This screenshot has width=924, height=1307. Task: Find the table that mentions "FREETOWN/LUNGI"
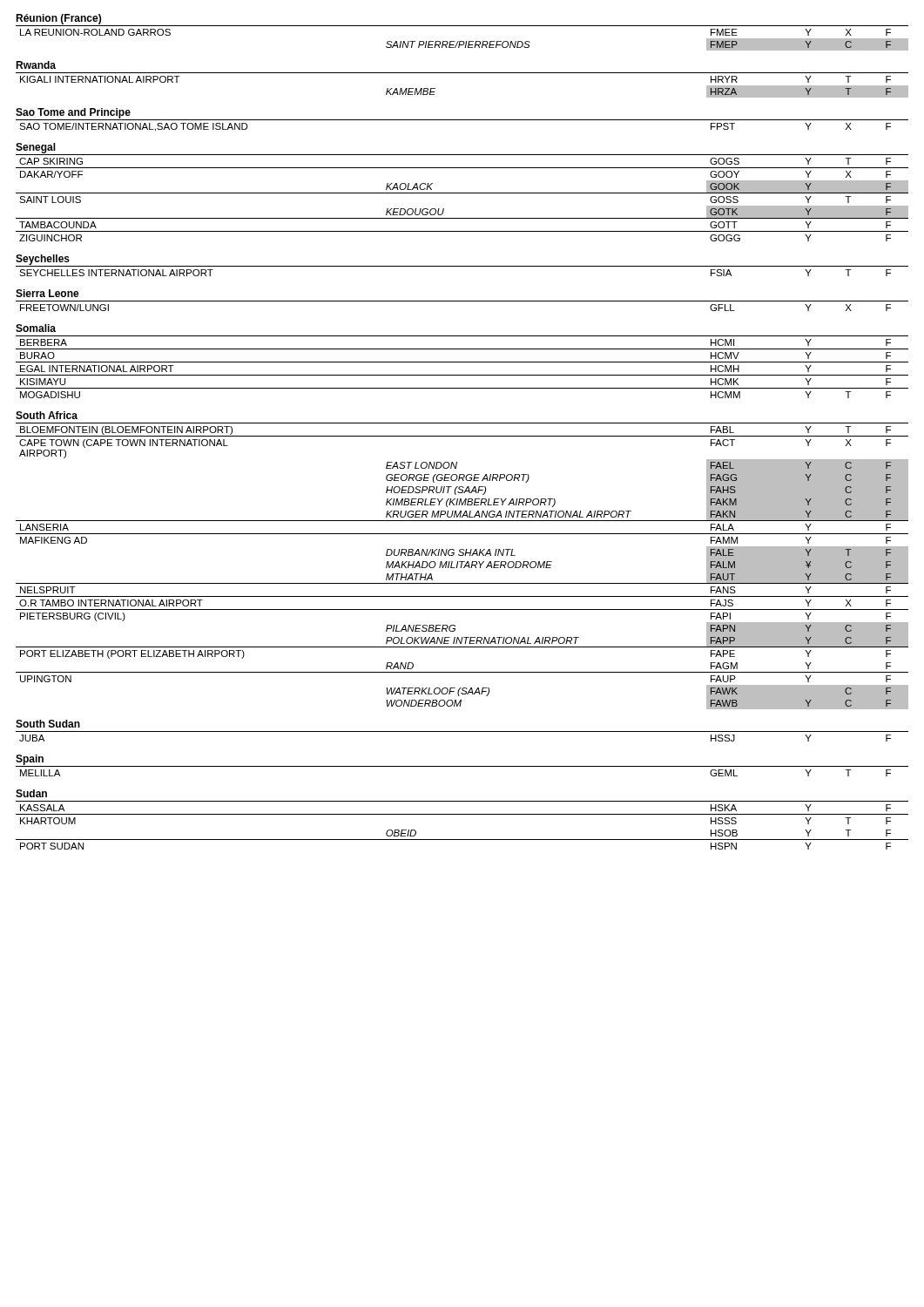coord(462,307)
